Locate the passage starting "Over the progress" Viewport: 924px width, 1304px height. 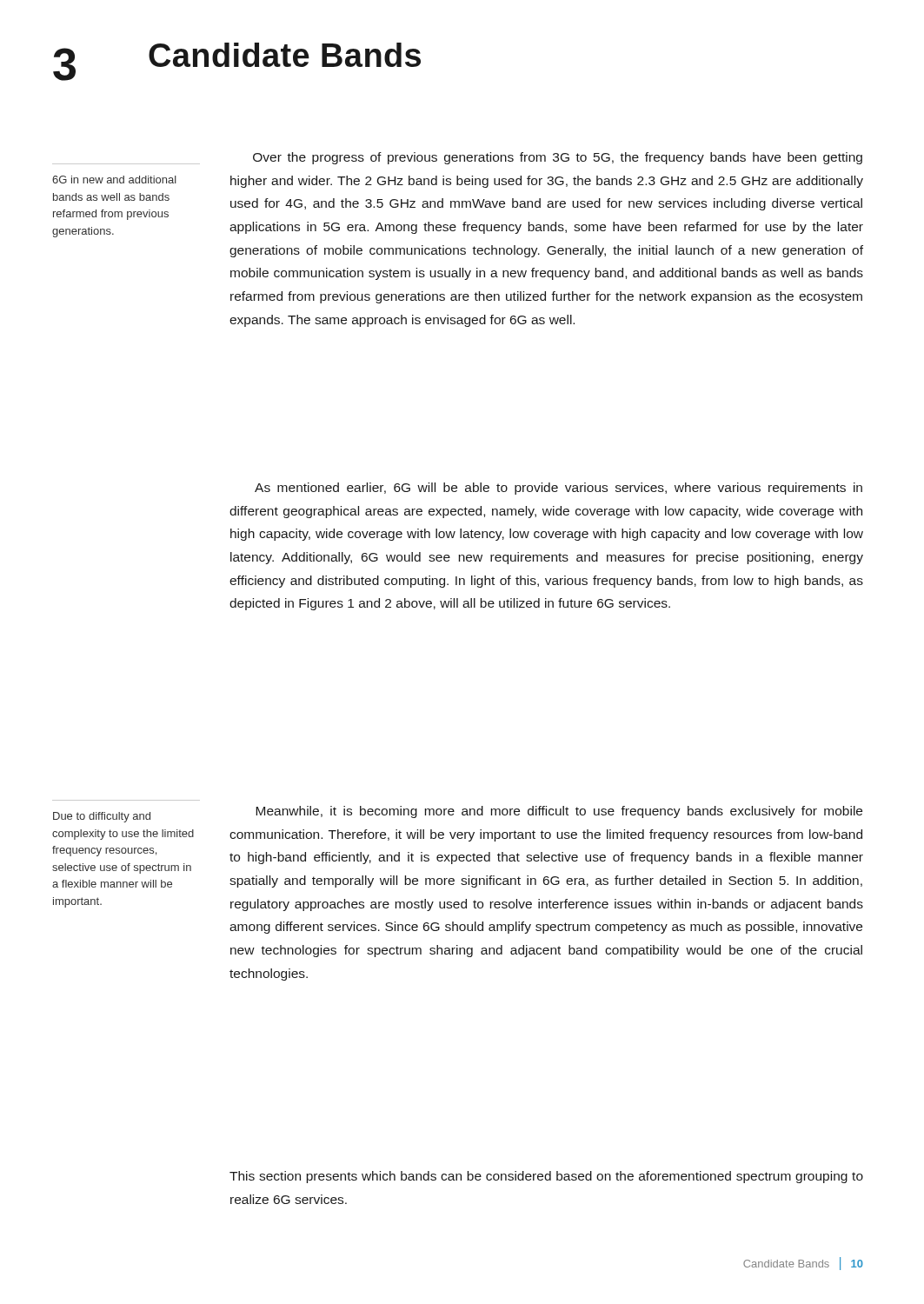pos(546,238)
